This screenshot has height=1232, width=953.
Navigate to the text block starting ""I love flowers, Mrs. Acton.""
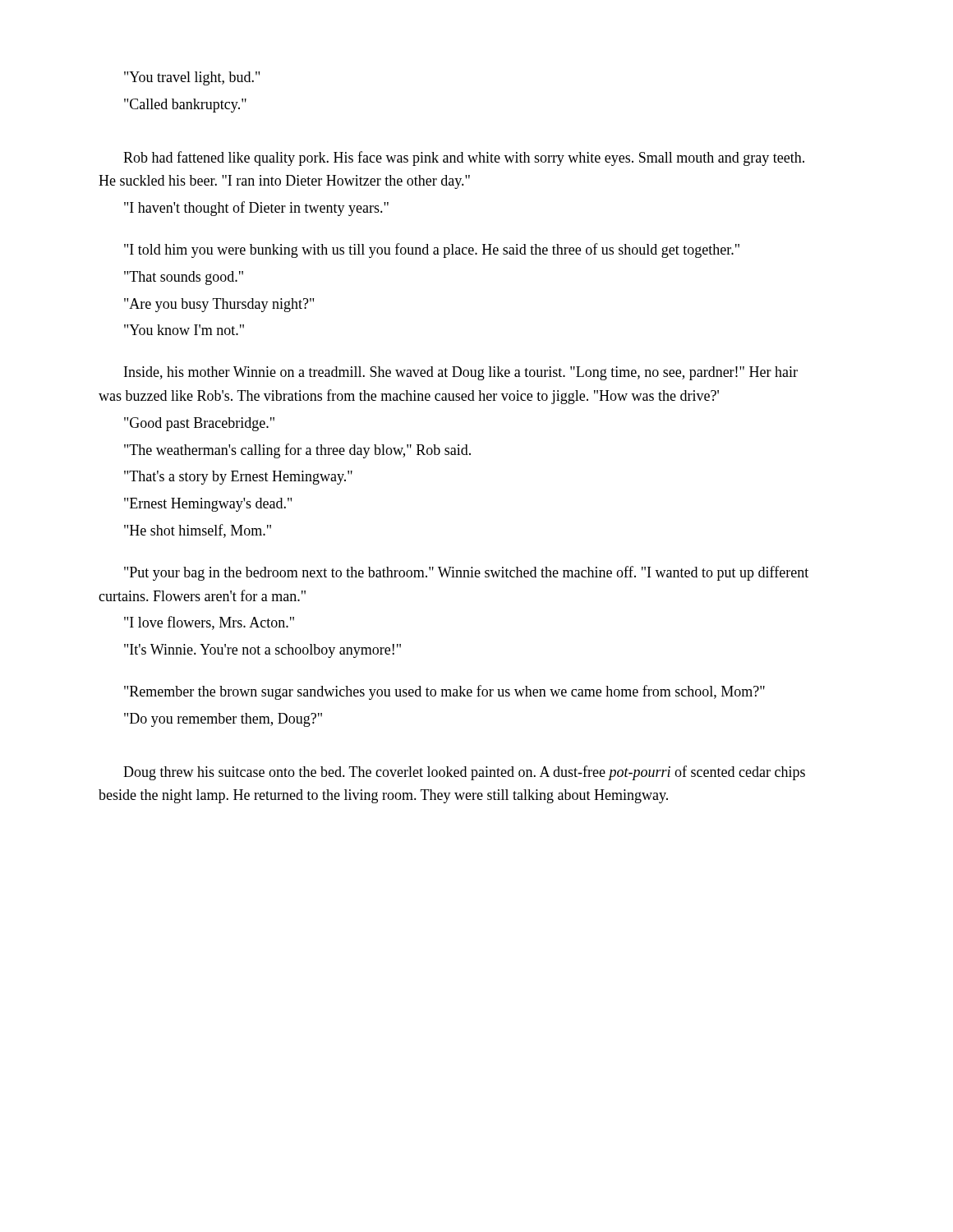(209, 623)
